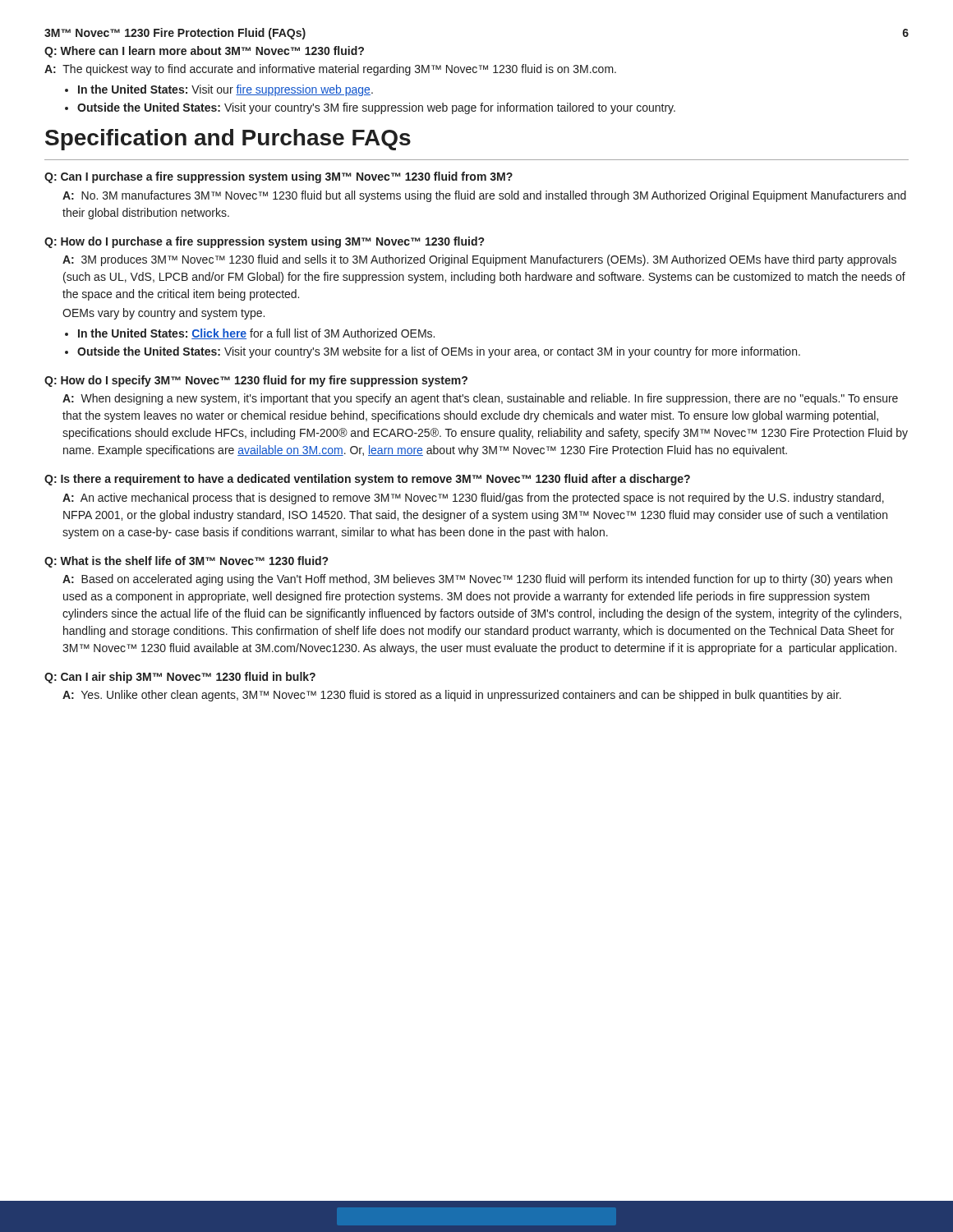The height and width of the screenshot is (1232, 953).
Task: Click the section header that begins "Q: Can I air ship 3M™"
Action: (x=180, y=677)
